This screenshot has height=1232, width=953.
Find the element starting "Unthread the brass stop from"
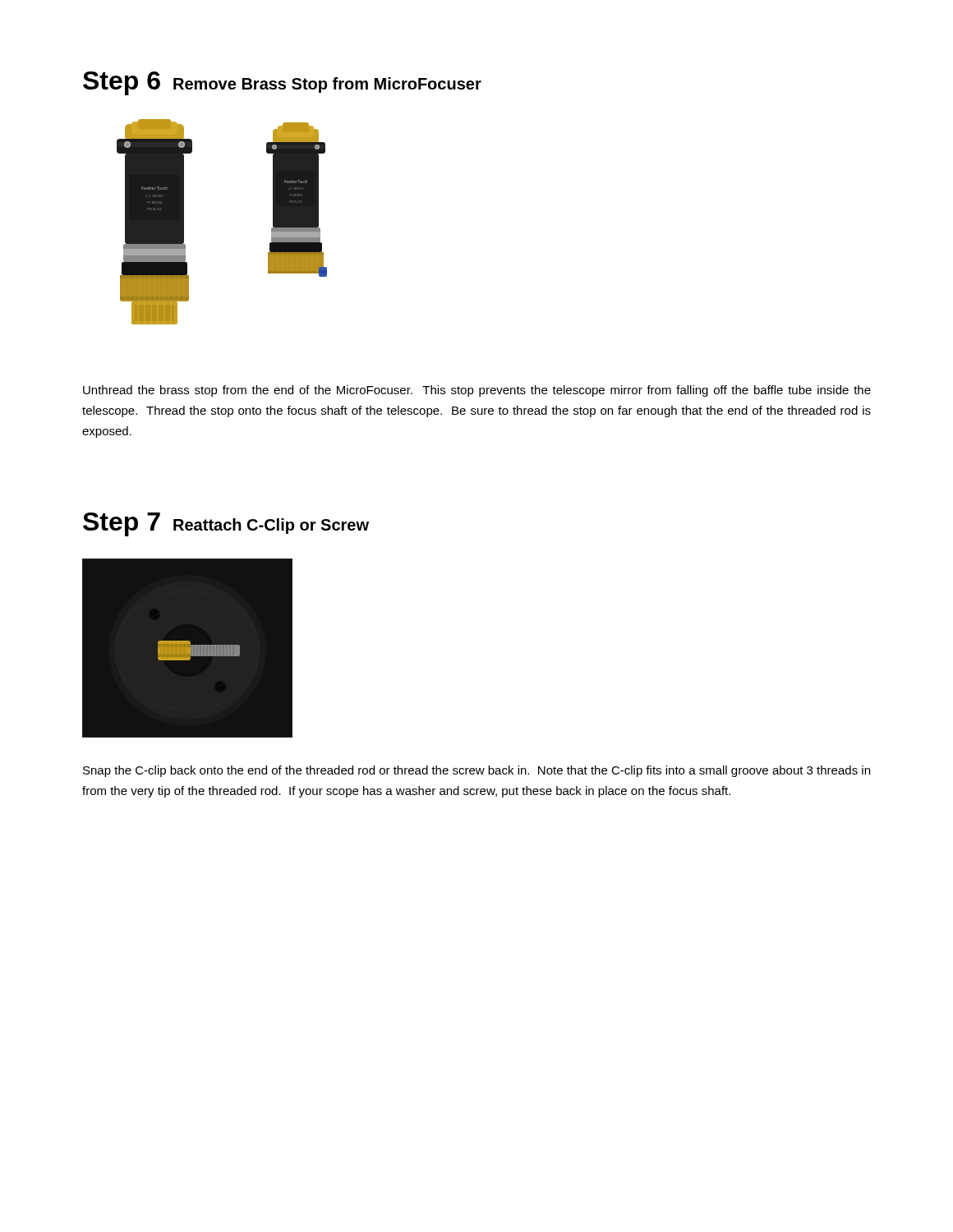(476, 410)
